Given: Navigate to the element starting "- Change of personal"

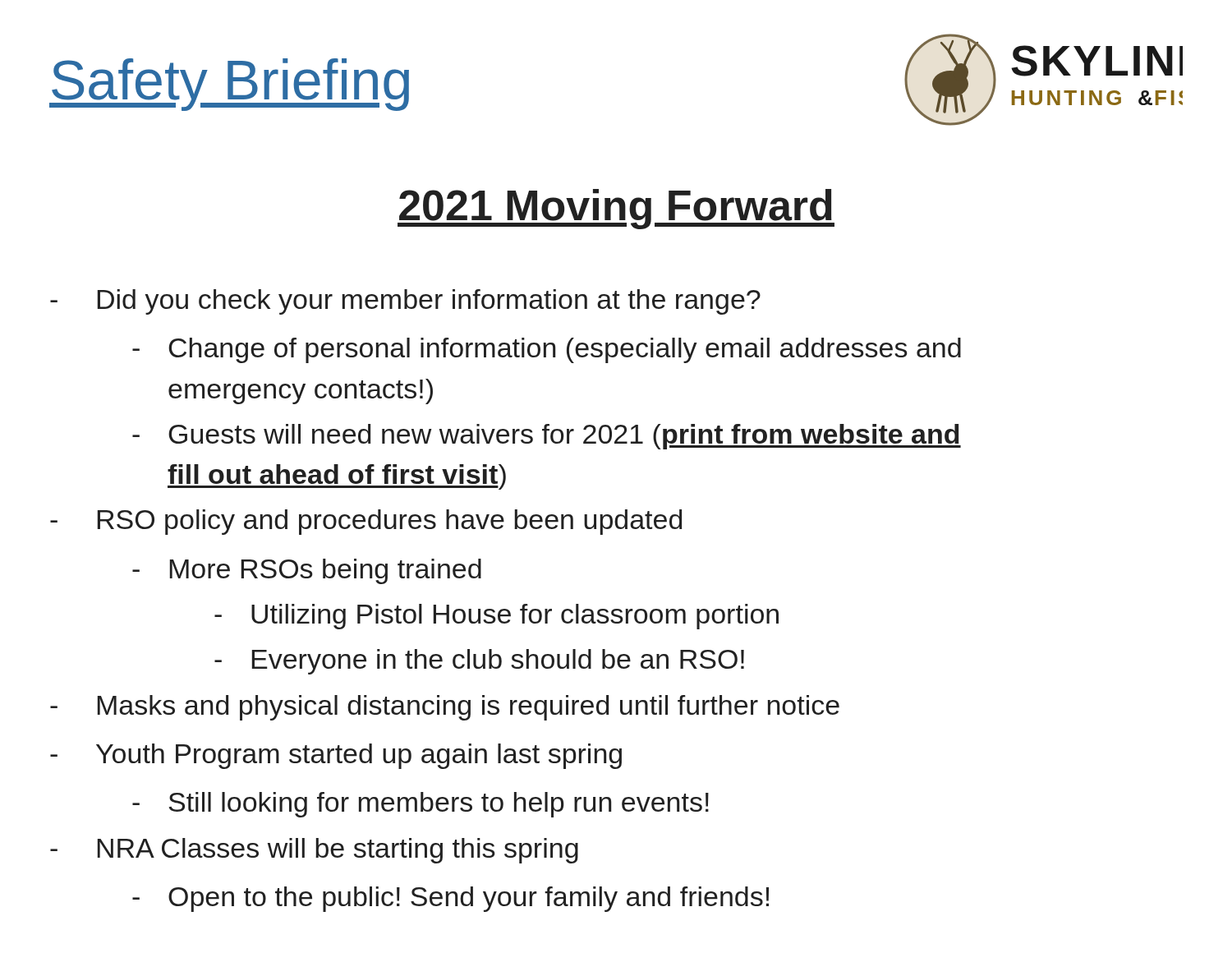Looking at the screenshot, I should (657, 369).
